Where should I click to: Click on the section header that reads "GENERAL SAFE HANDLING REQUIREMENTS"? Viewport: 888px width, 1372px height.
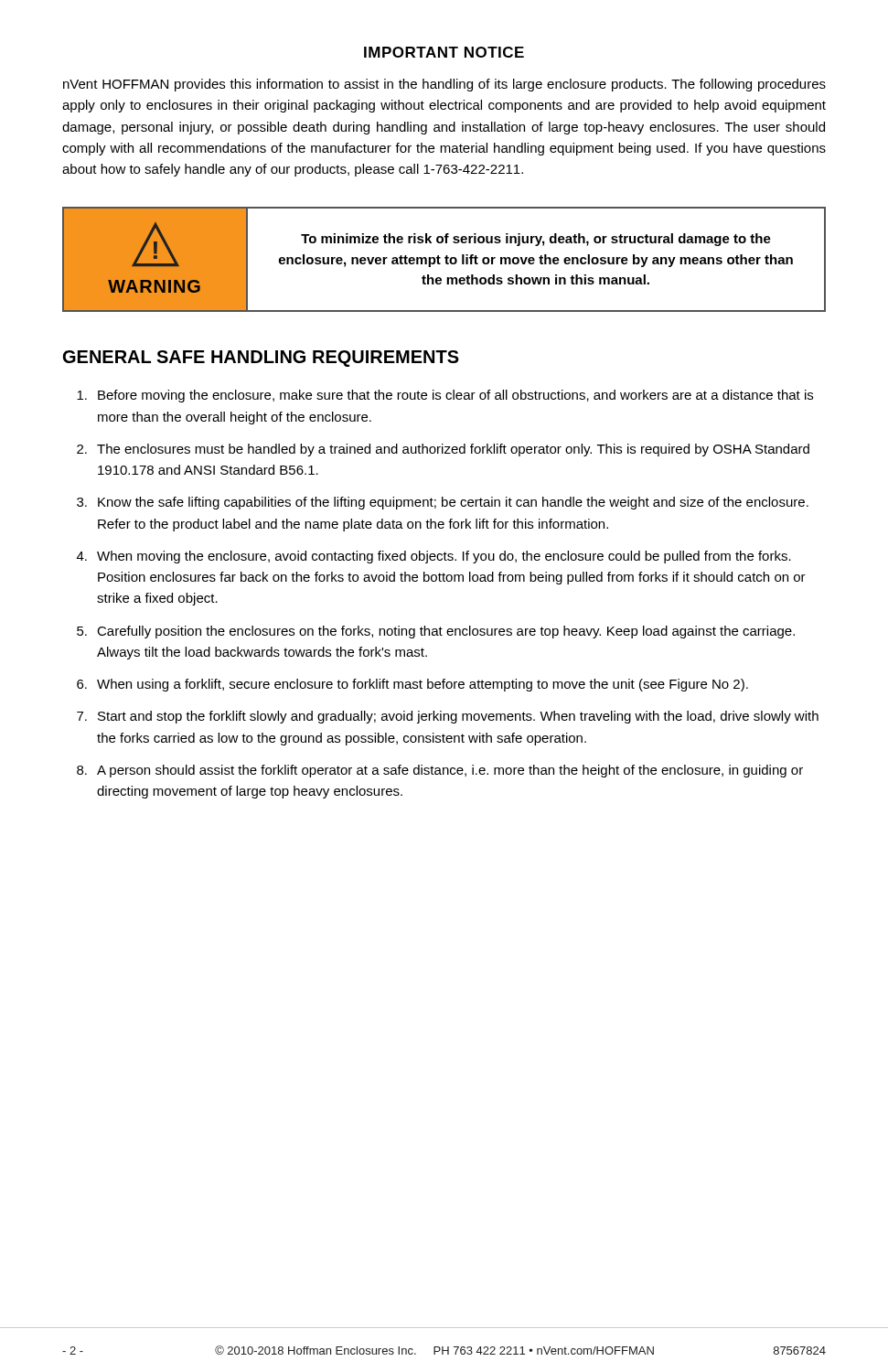click(x=261, y=357)
